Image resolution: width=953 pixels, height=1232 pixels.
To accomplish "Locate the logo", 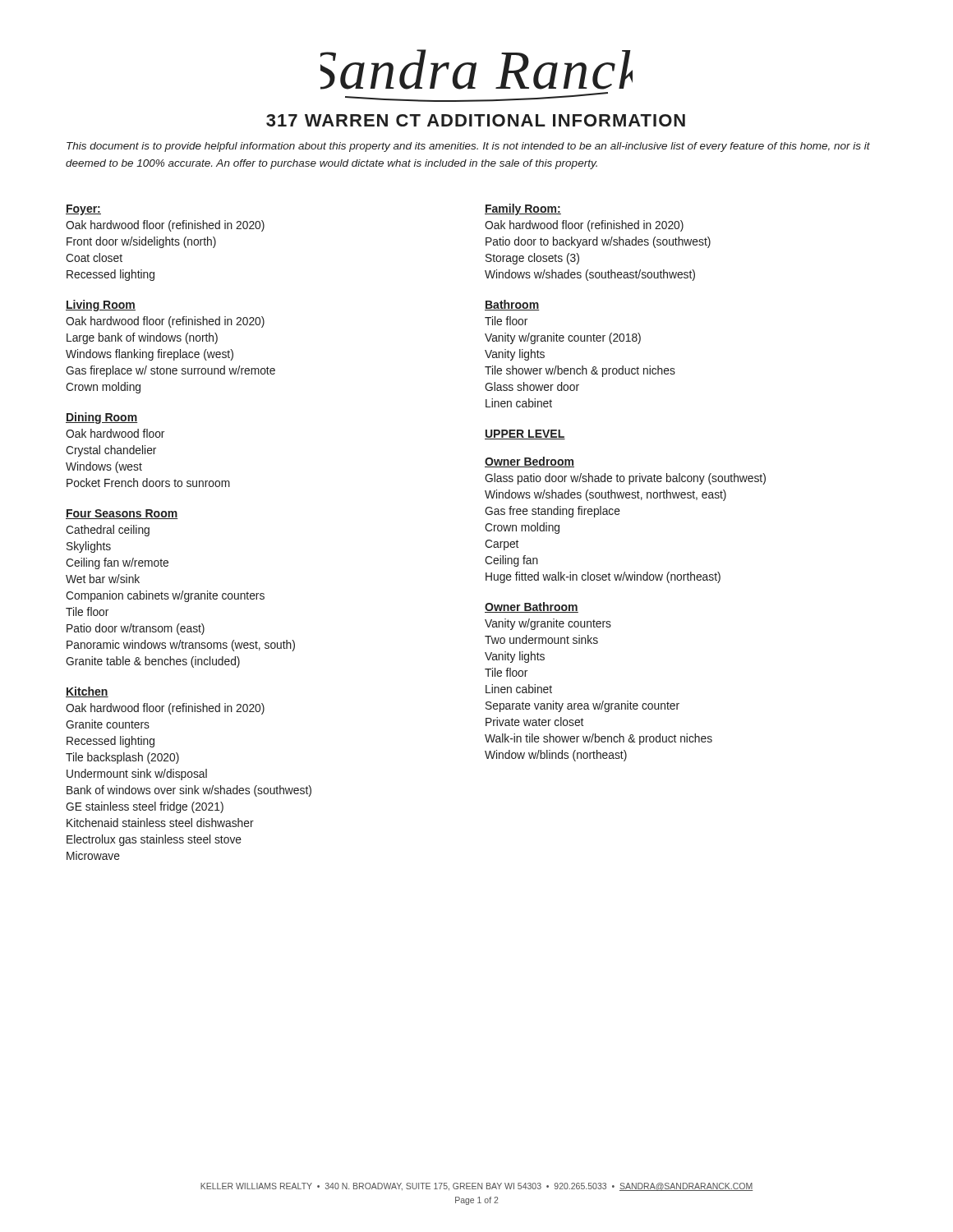I will click(476, 69).
